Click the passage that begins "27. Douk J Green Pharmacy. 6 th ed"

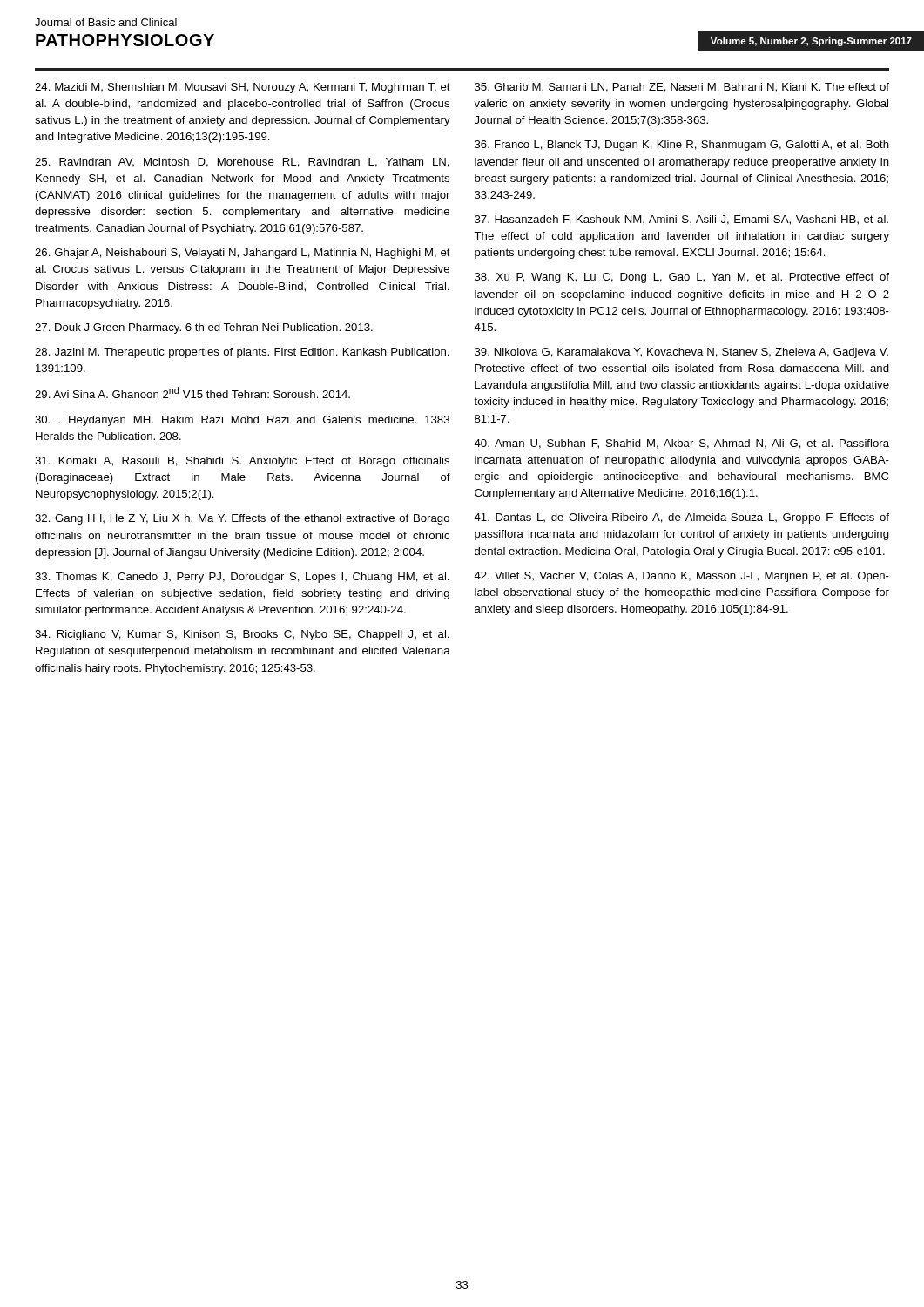pyautogui.click(x=204, y=327)
